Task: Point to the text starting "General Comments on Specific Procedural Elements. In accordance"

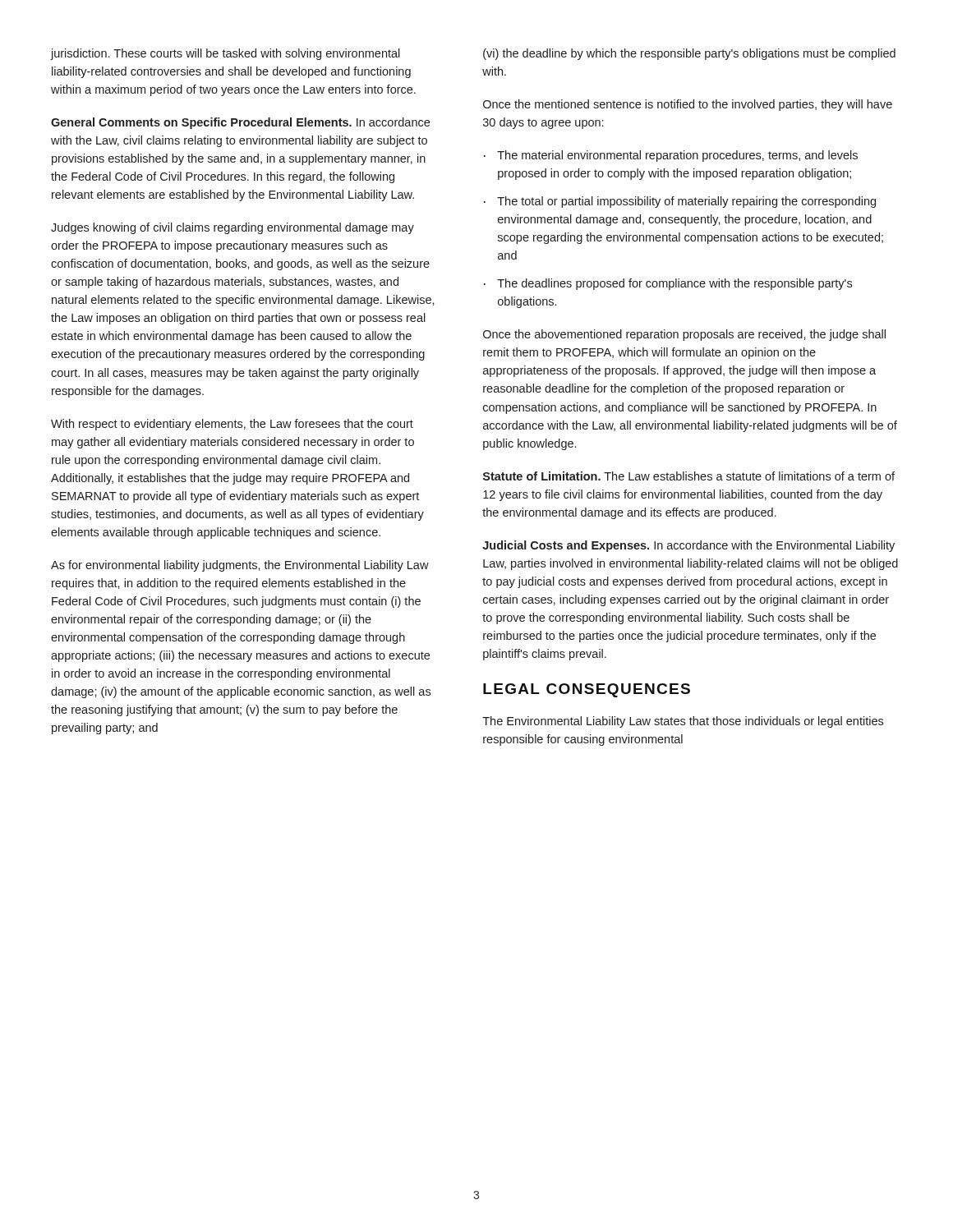Action: click(241, 159)
